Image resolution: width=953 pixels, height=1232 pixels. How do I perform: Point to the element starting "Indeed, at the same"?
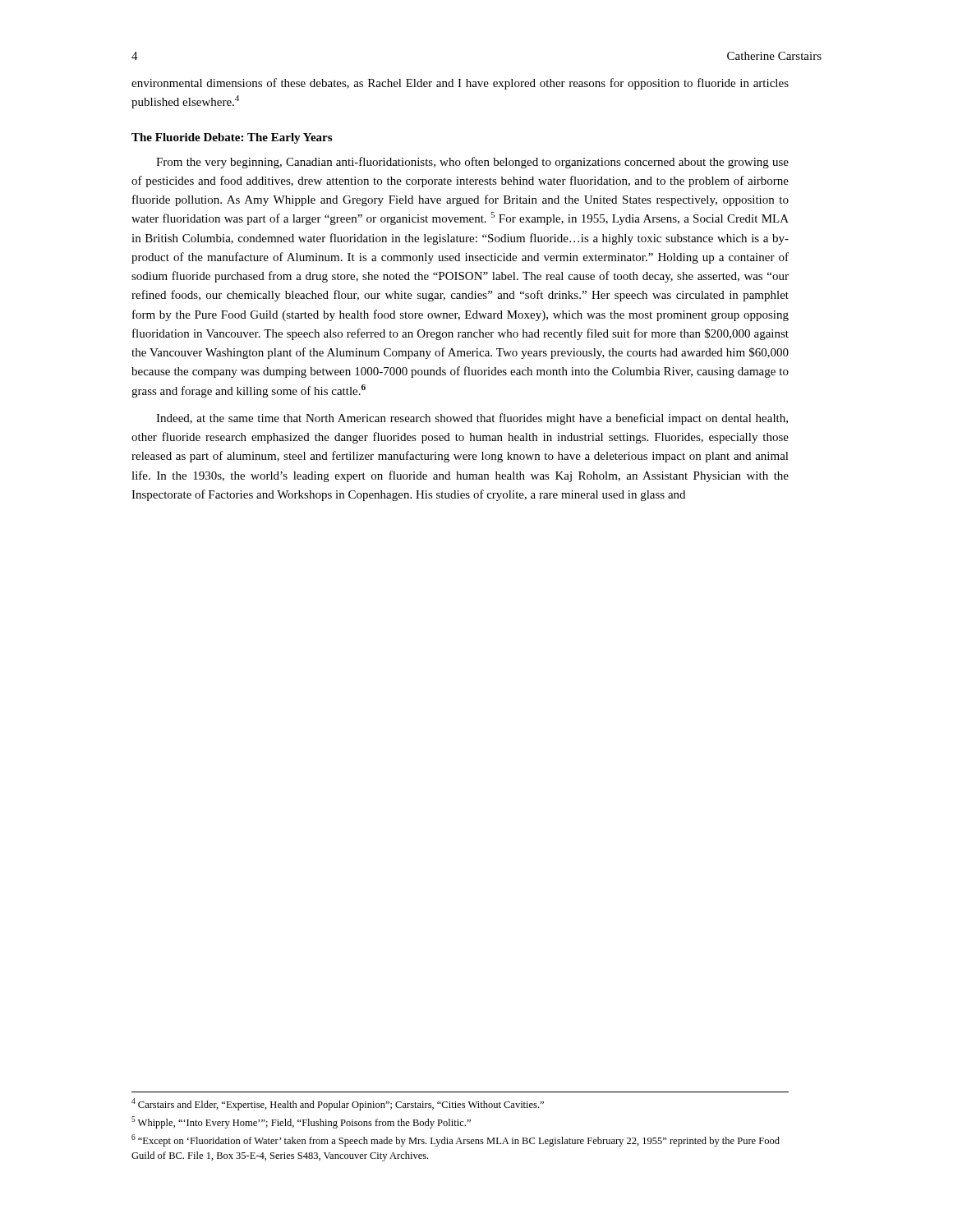(460, 457)
